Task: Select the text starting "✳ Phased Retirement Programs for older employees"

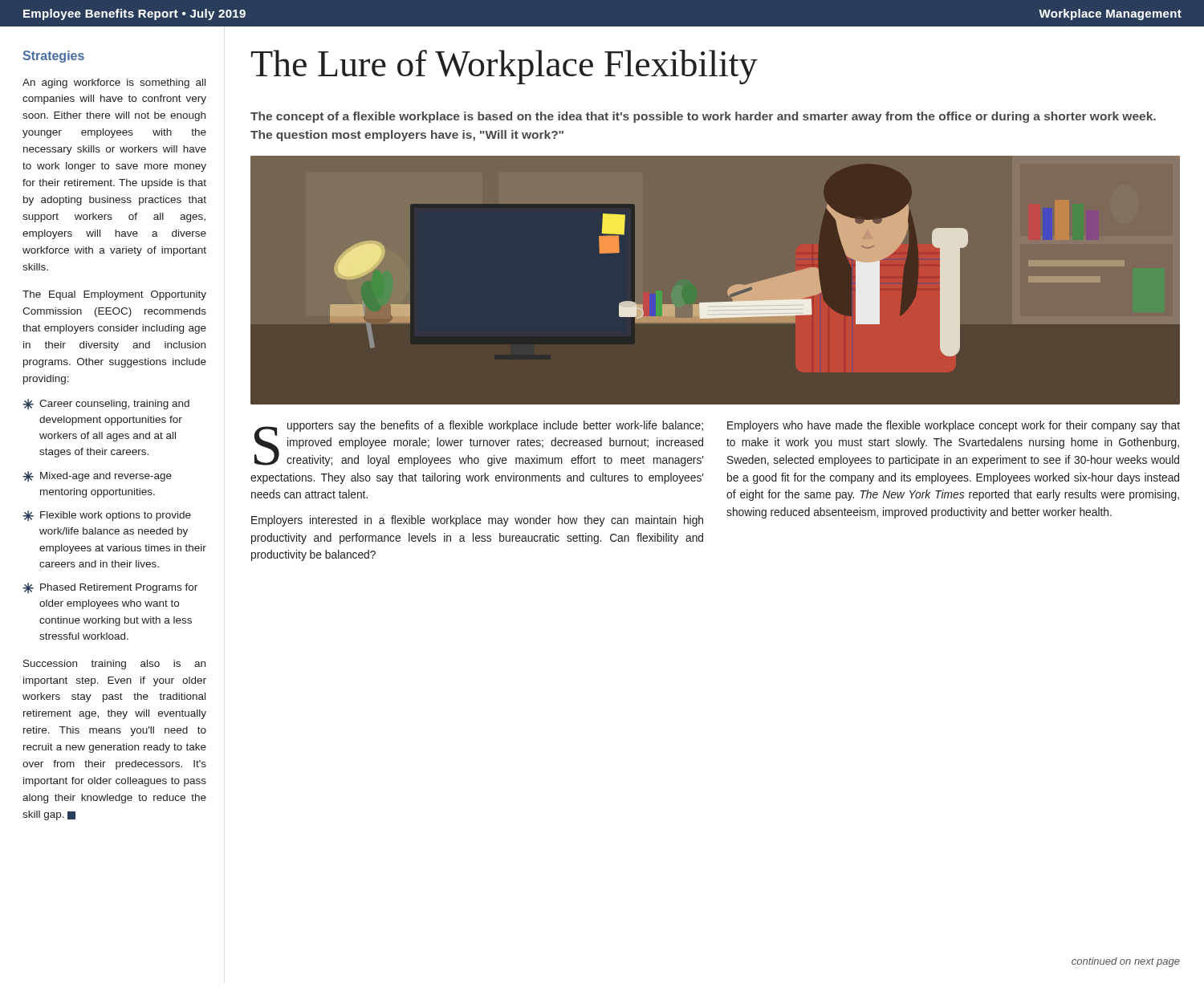Action: pyautogui.click(x=114, y=612)
